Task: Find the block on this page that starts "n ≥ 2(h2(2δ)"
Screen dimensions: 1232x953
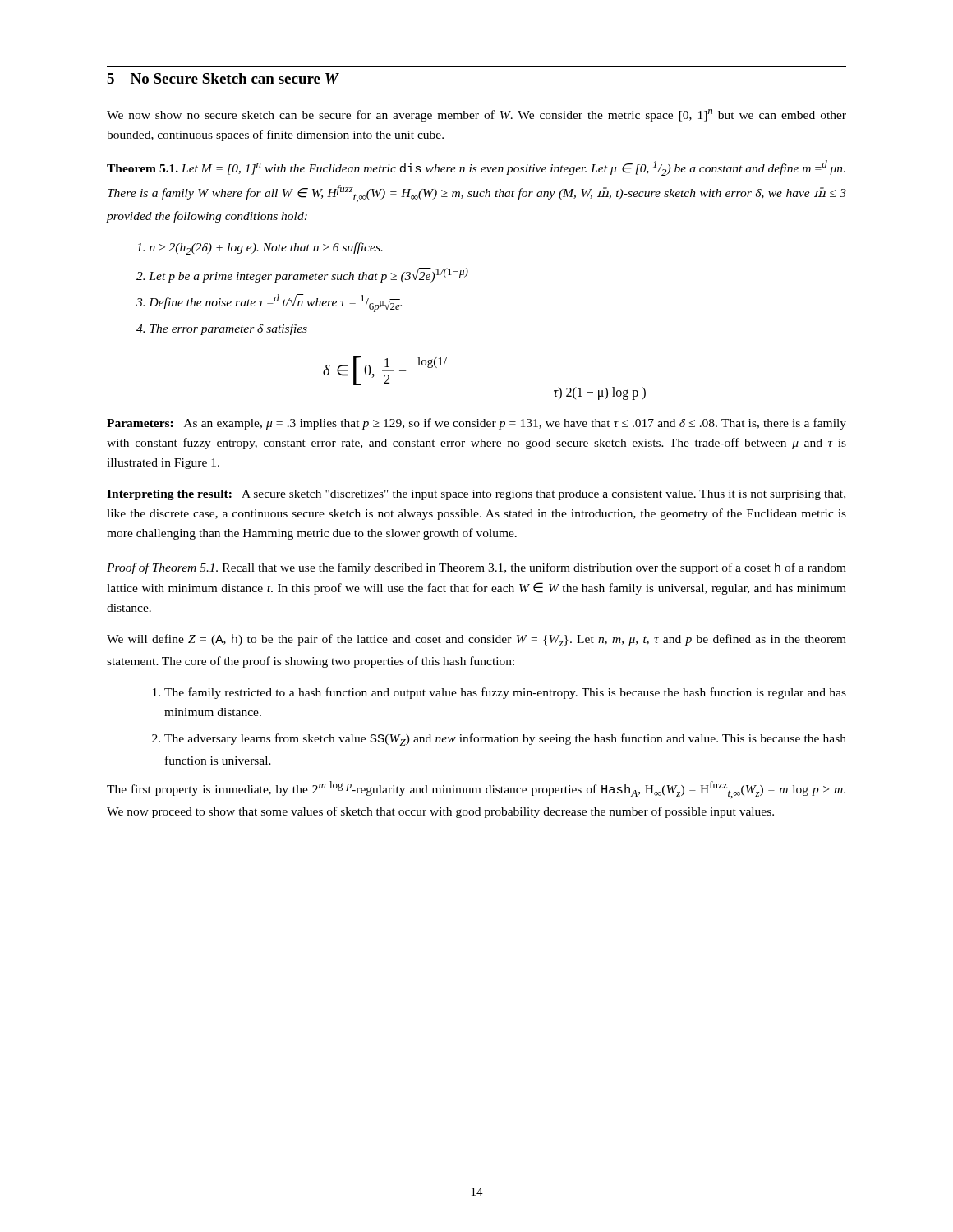Action: click(x=260, y=248)
